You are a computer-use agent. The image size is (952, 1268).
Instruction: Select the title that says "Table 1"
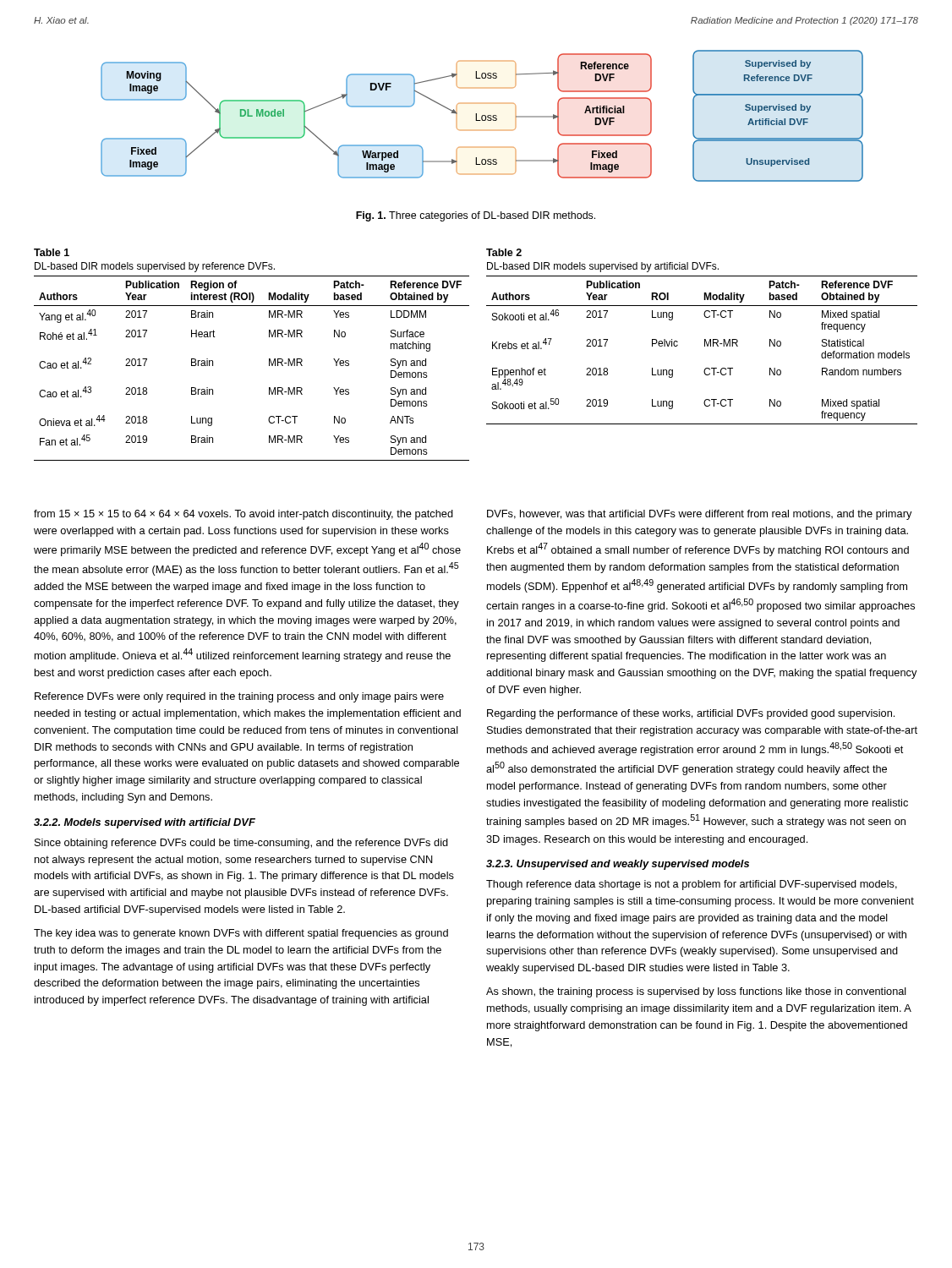coord(52,253)
